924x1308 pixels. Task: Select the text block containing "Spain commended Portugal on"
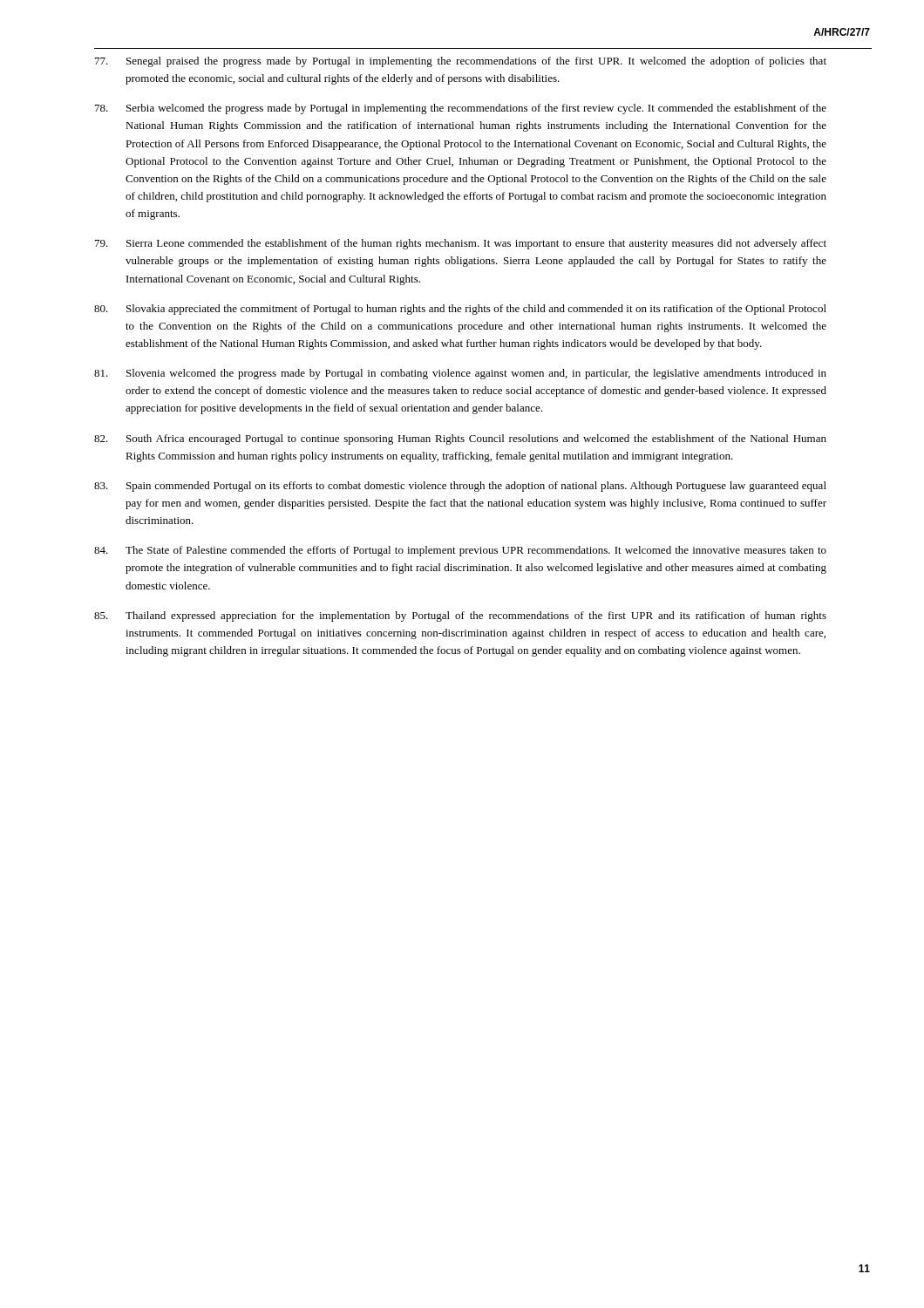coord(460,503)
